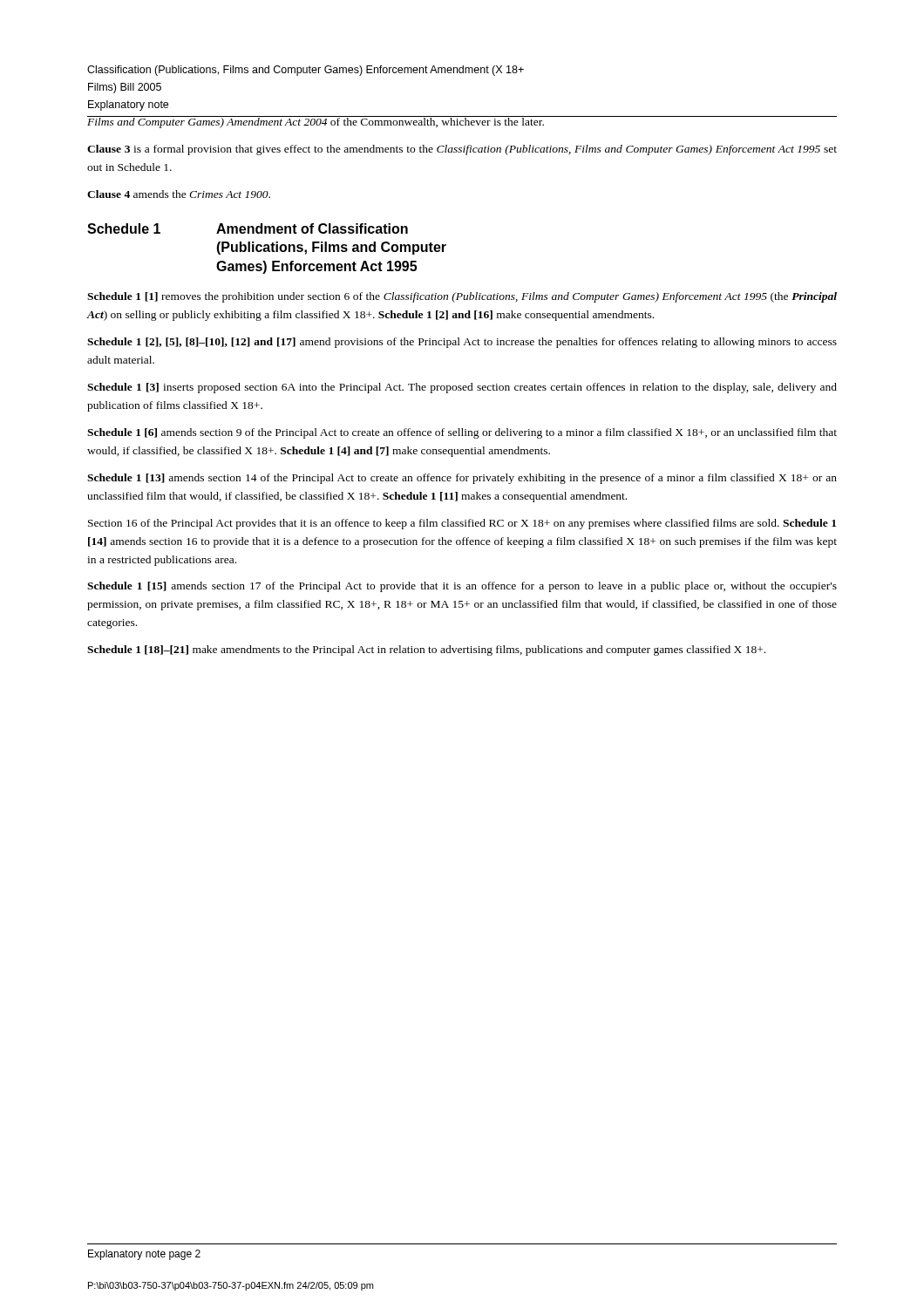The height and width of the screenshot is (1308, 924).
Task: Locate the block starting "Schedule 1 [6] amends"
Action: (462, 441)
